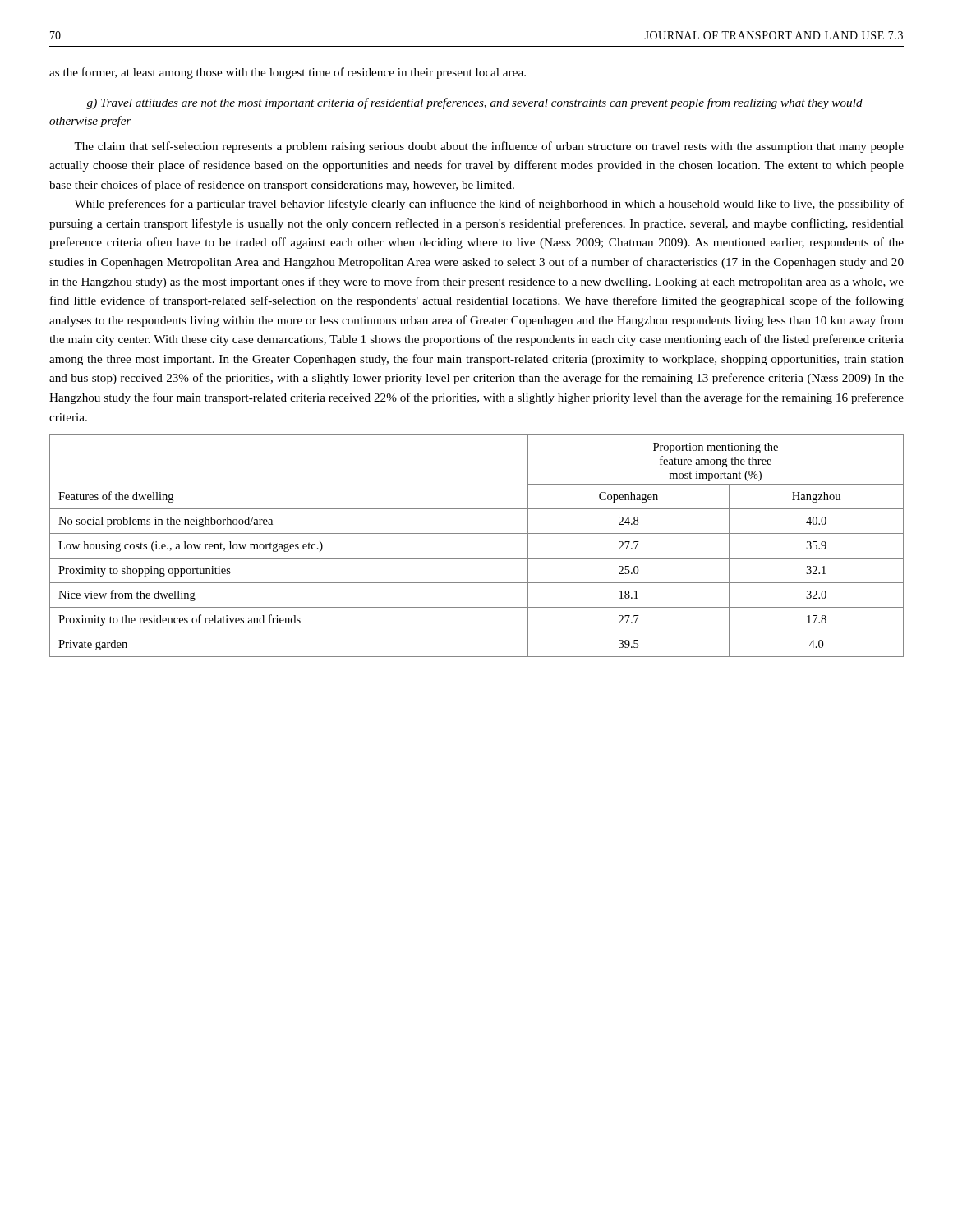953x1232 pixels.
Task: Find a section header
Action: 476,111
